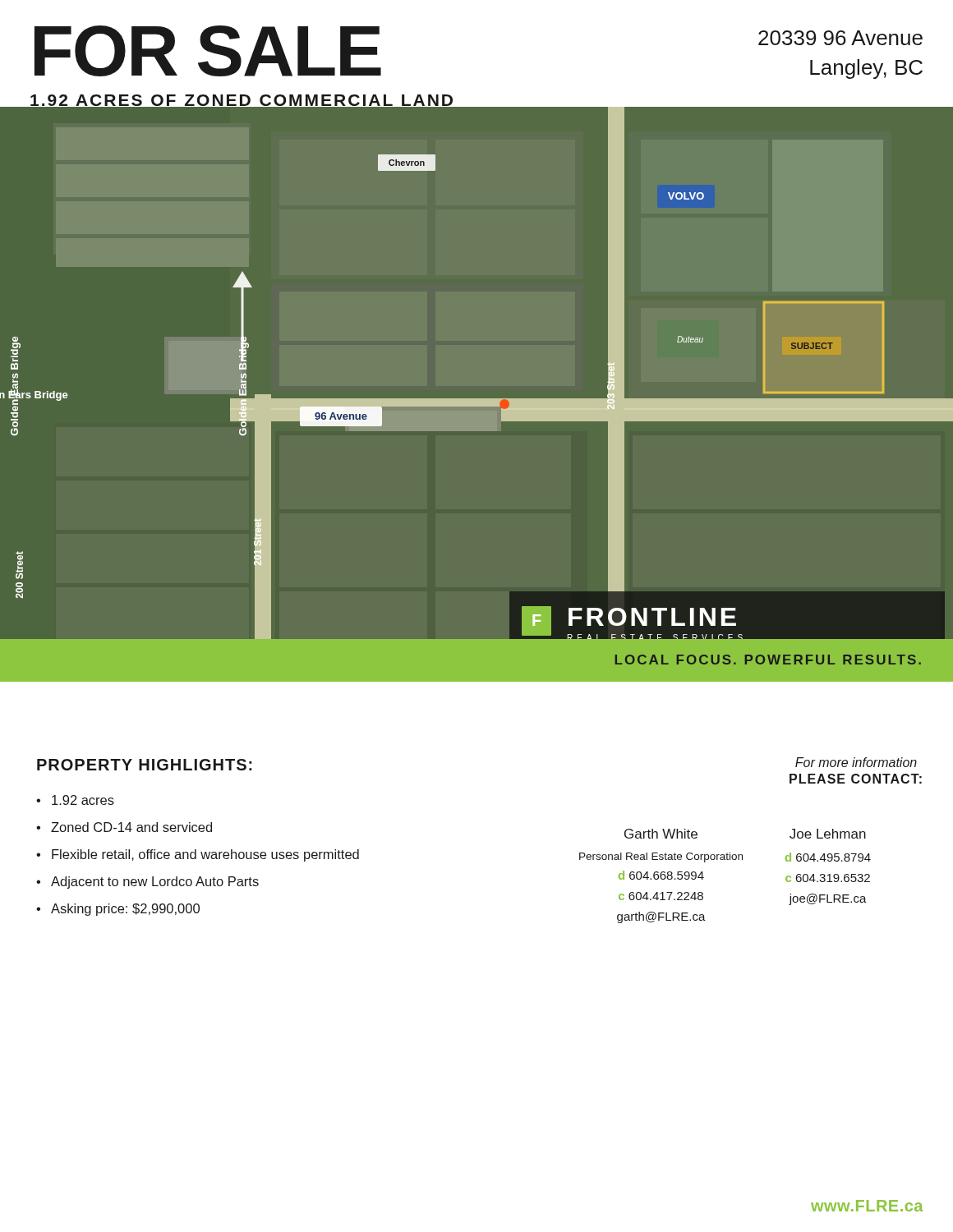Screen dimensions: 1232x953
Task: Locate the text "20339 96 Avenue Langley, BC"
Action: coord(840,53)
